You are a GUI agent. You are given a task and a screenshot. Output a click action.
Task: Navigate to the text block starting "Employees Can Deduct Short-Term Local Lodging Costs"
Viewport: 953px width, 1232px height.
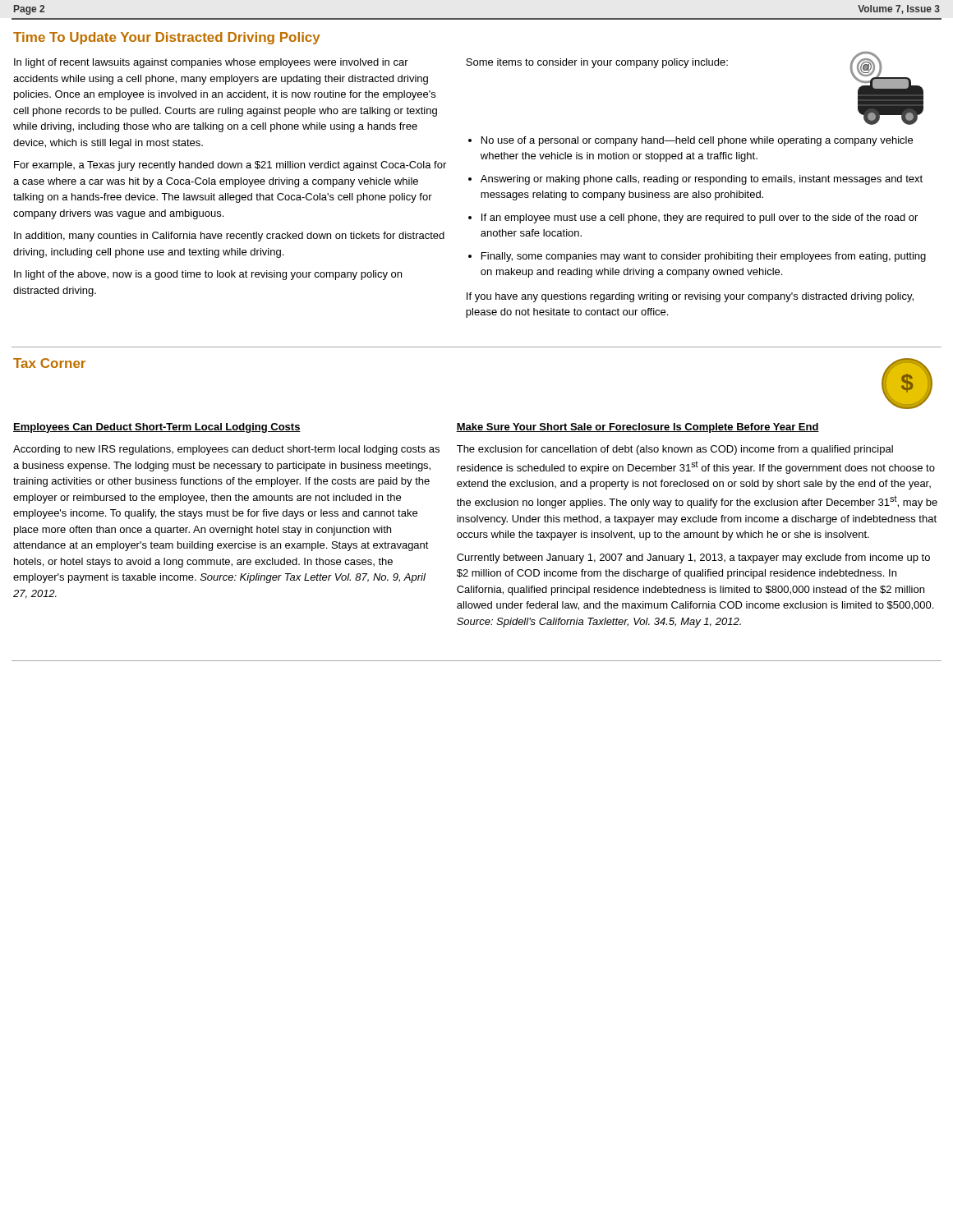tap(157, 426)
